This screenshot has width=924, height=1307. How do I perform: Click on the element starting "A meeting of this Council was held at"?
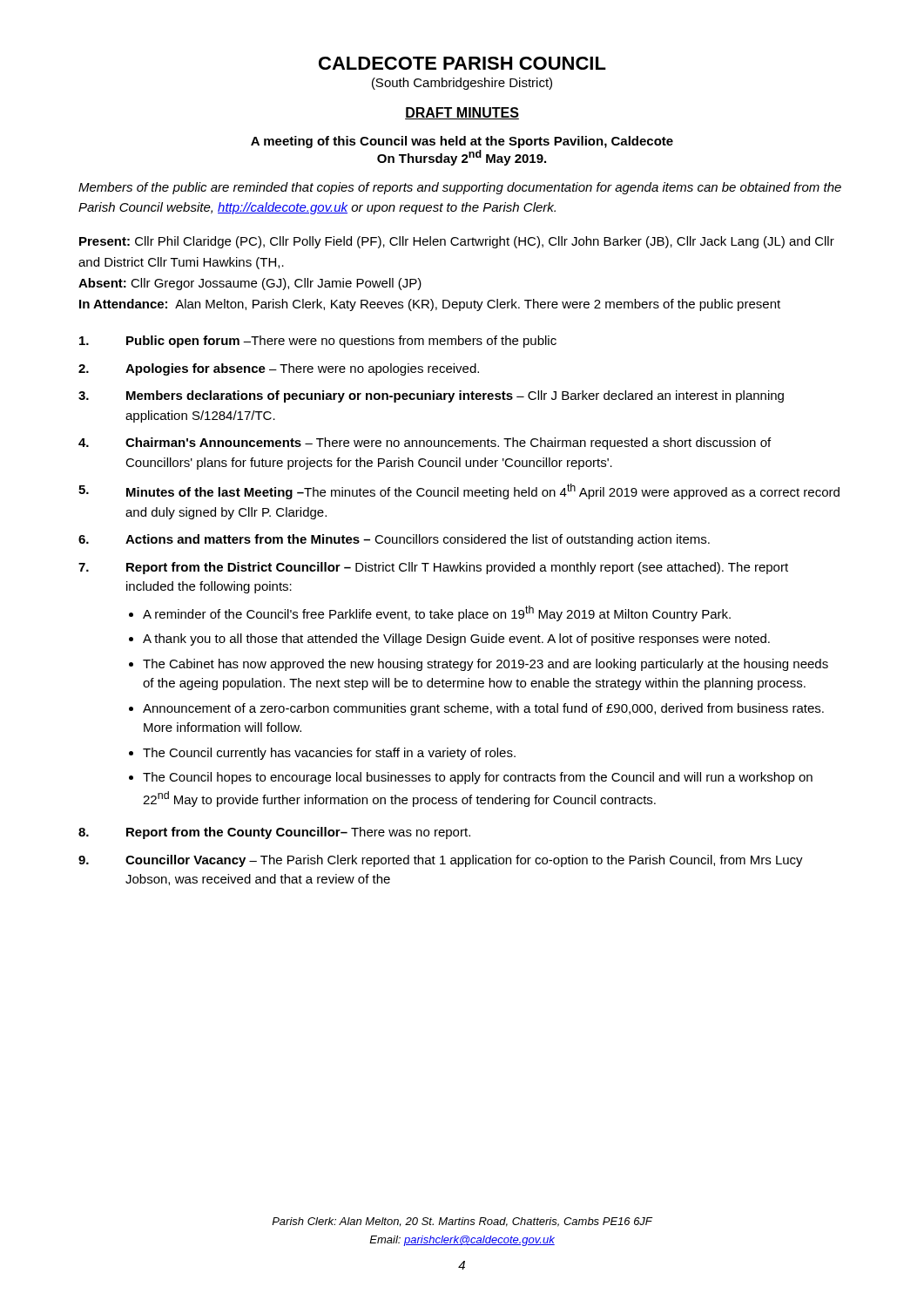click(462, 149)
